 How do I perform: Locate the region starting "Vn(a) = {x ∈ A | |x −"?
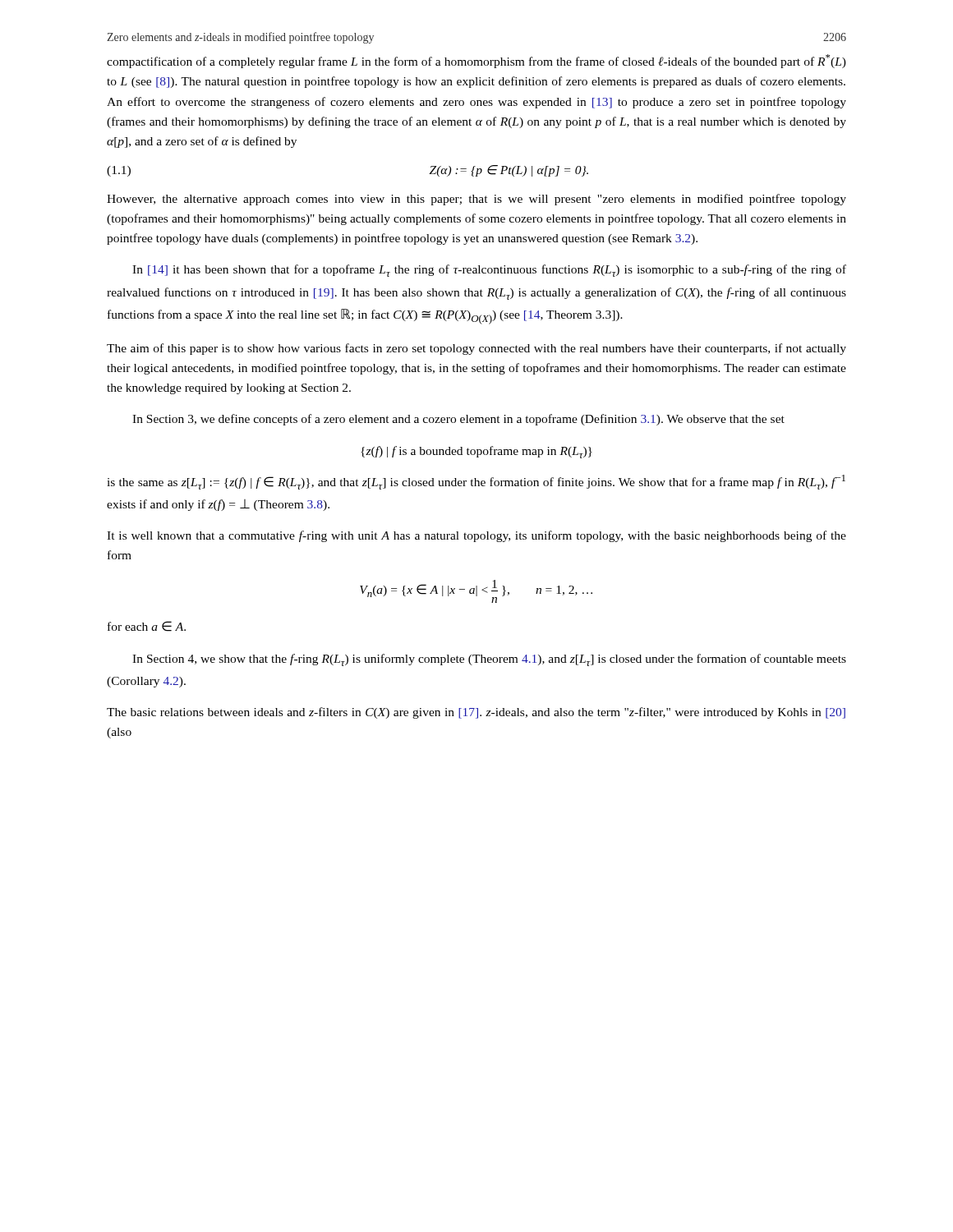pos(476,591)
